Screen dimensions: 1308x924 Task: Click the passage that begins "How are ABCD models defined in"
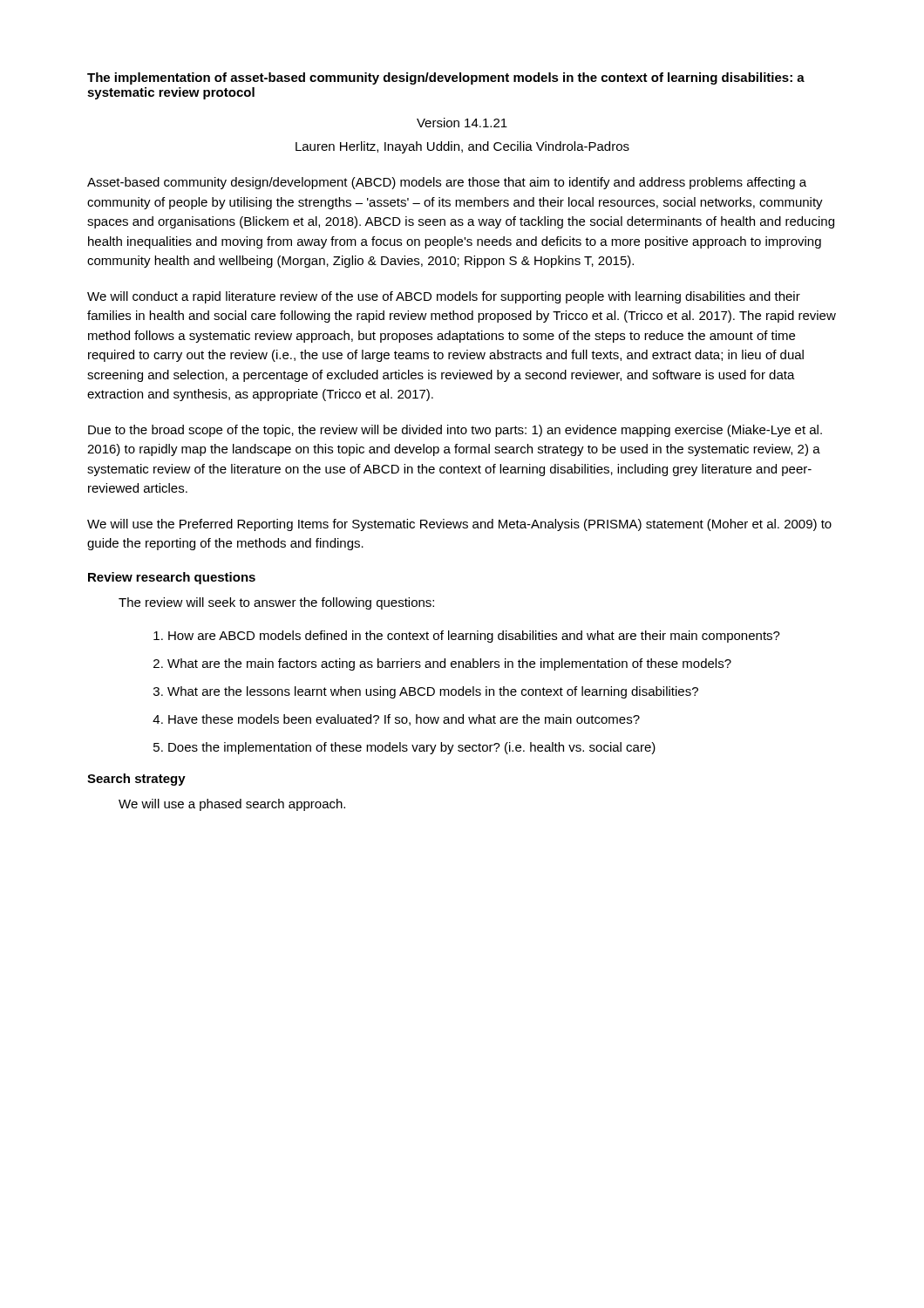pyautogui.click(x=474, y=635)
